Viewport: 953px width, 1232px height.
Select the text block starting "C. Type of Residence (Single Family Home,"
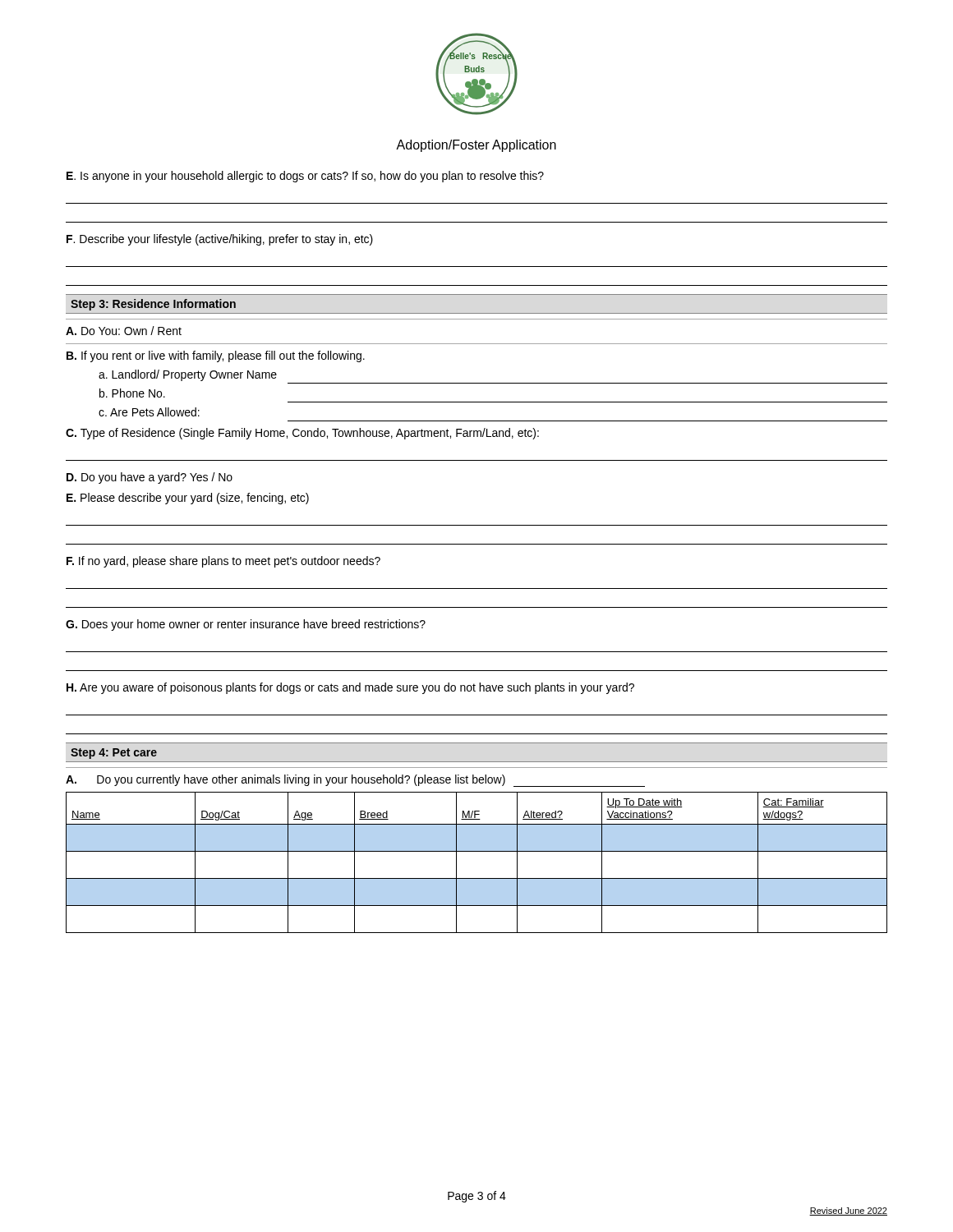point(476,443)
